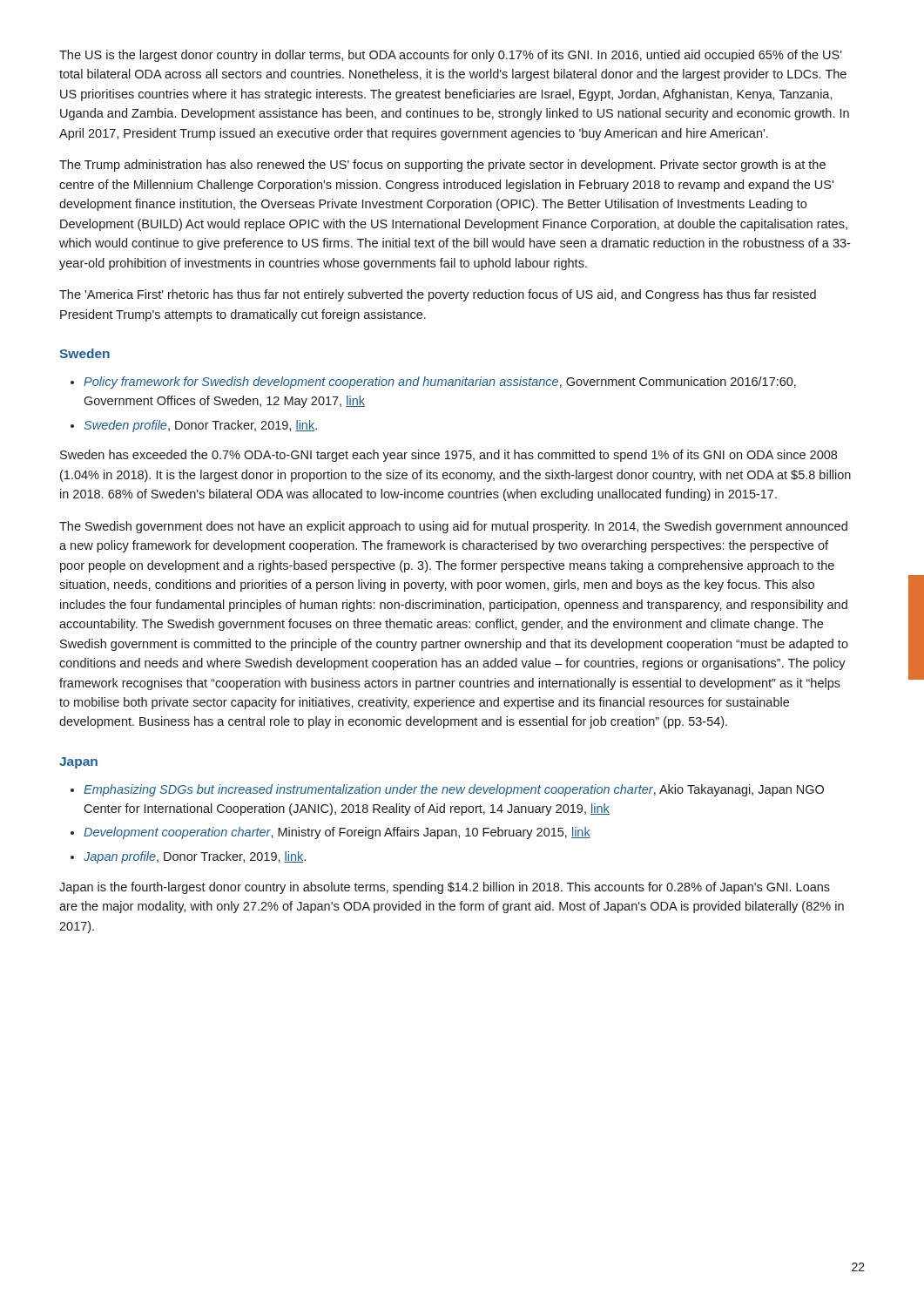This screenshot has width=924, height=1307.
Task: Point to "Sweden profile, Donor Tracker, 2019, link."
Action: point(201,425)
